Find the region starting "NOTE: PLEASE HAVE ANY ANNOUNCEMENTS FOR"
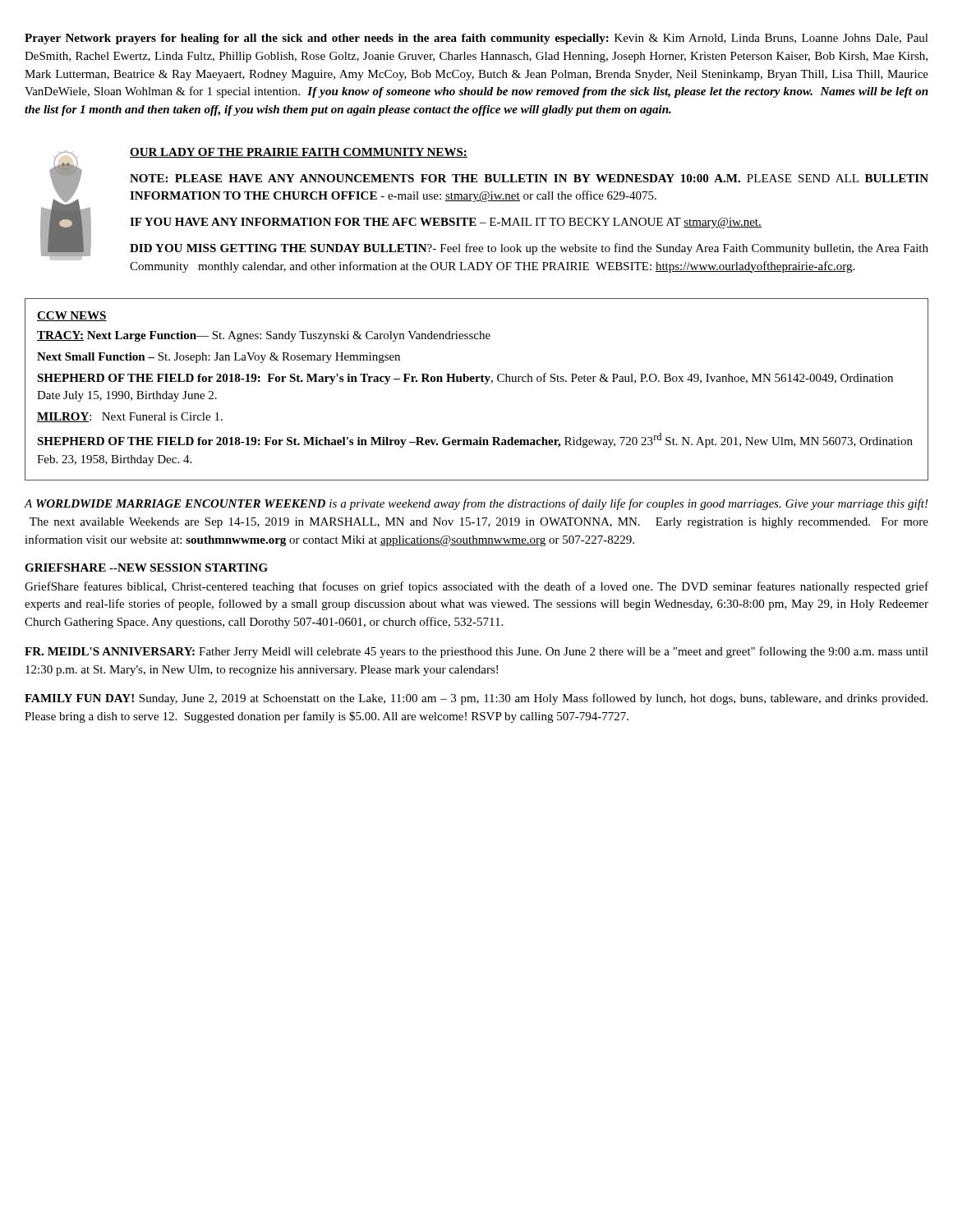Screen dimensions: 1232x953 tap(529, 188)
